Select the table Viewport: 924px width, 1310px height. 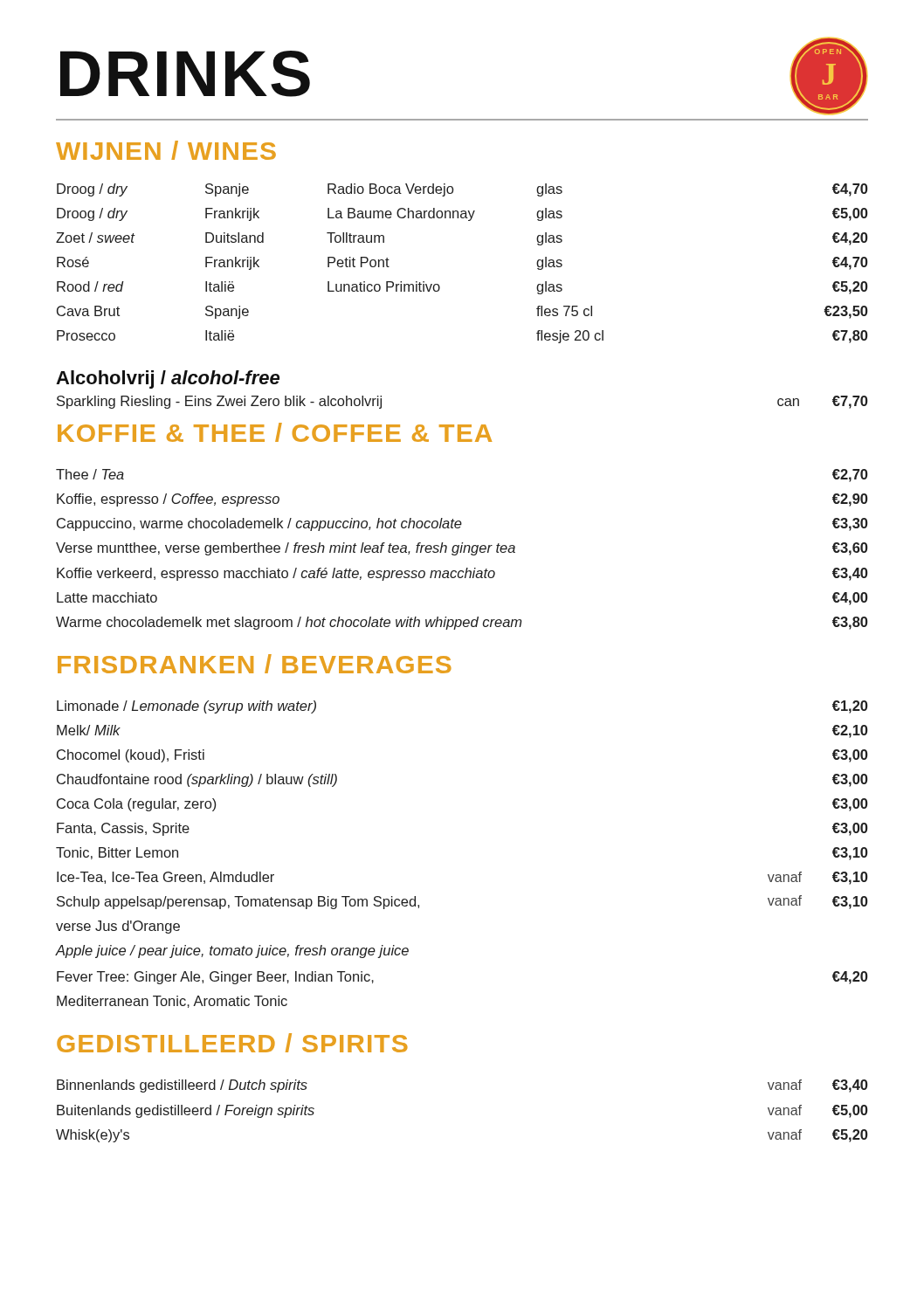click(x=462, y=262)
